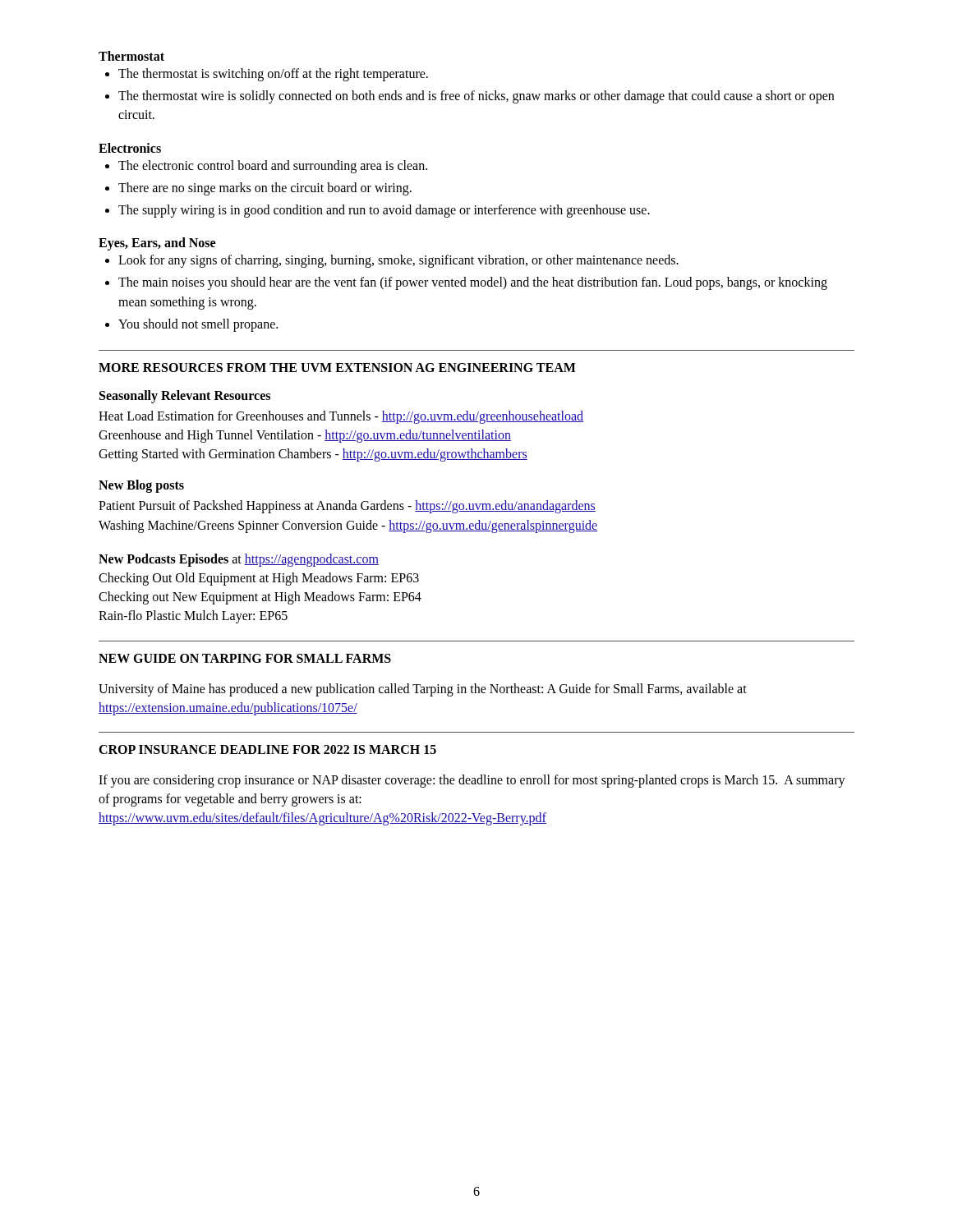953x1232 pixels.
Task: Find the section header containing "MORE RESOURCES FROM THE"
Action: pos(337,367)
